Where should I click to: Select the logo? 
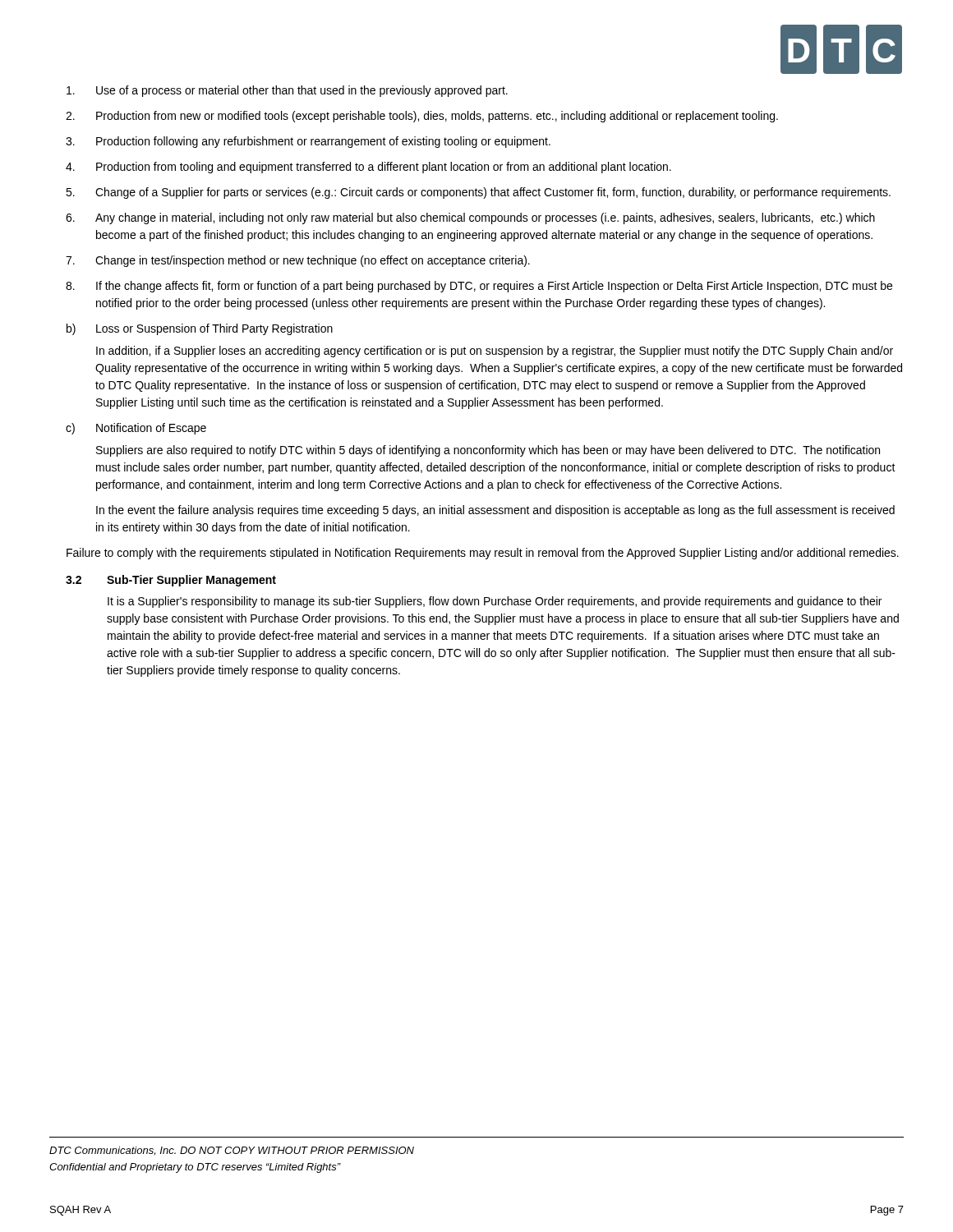[x=842, y=49]
